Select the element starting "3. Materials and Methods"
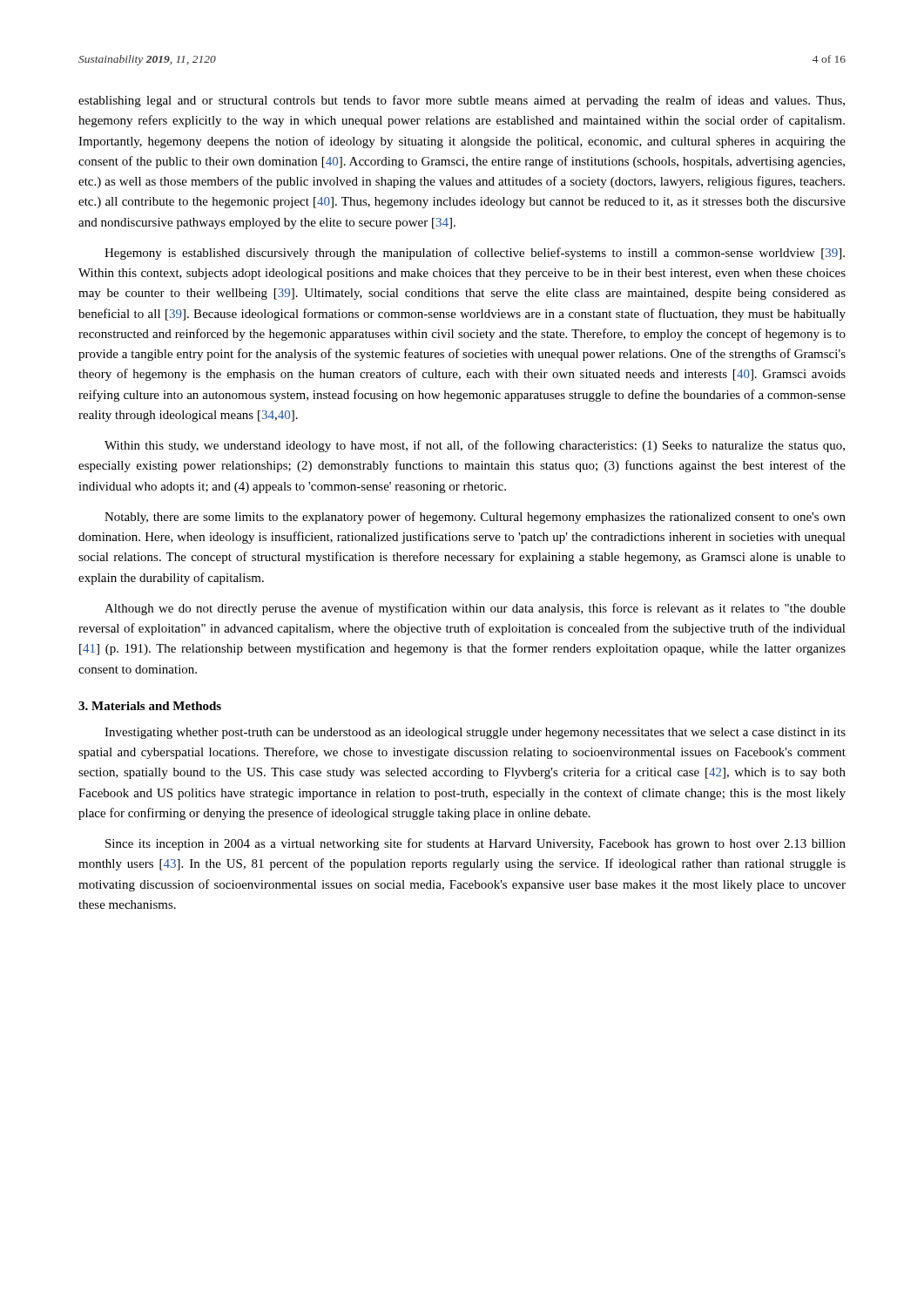The image size is (924, 1307). pos(150,706)
